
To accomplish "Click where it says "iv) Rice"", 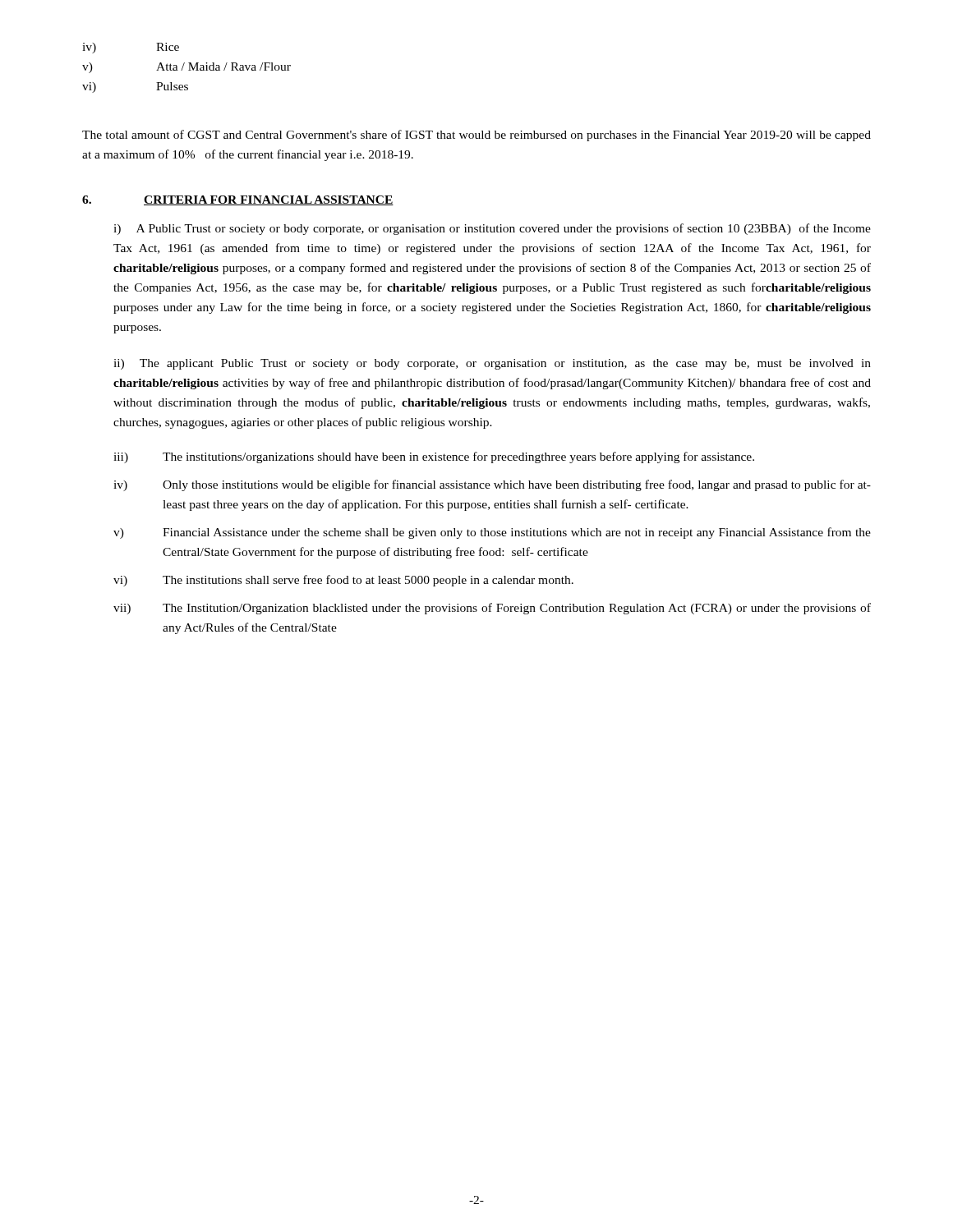I will [x=88, y=48].
